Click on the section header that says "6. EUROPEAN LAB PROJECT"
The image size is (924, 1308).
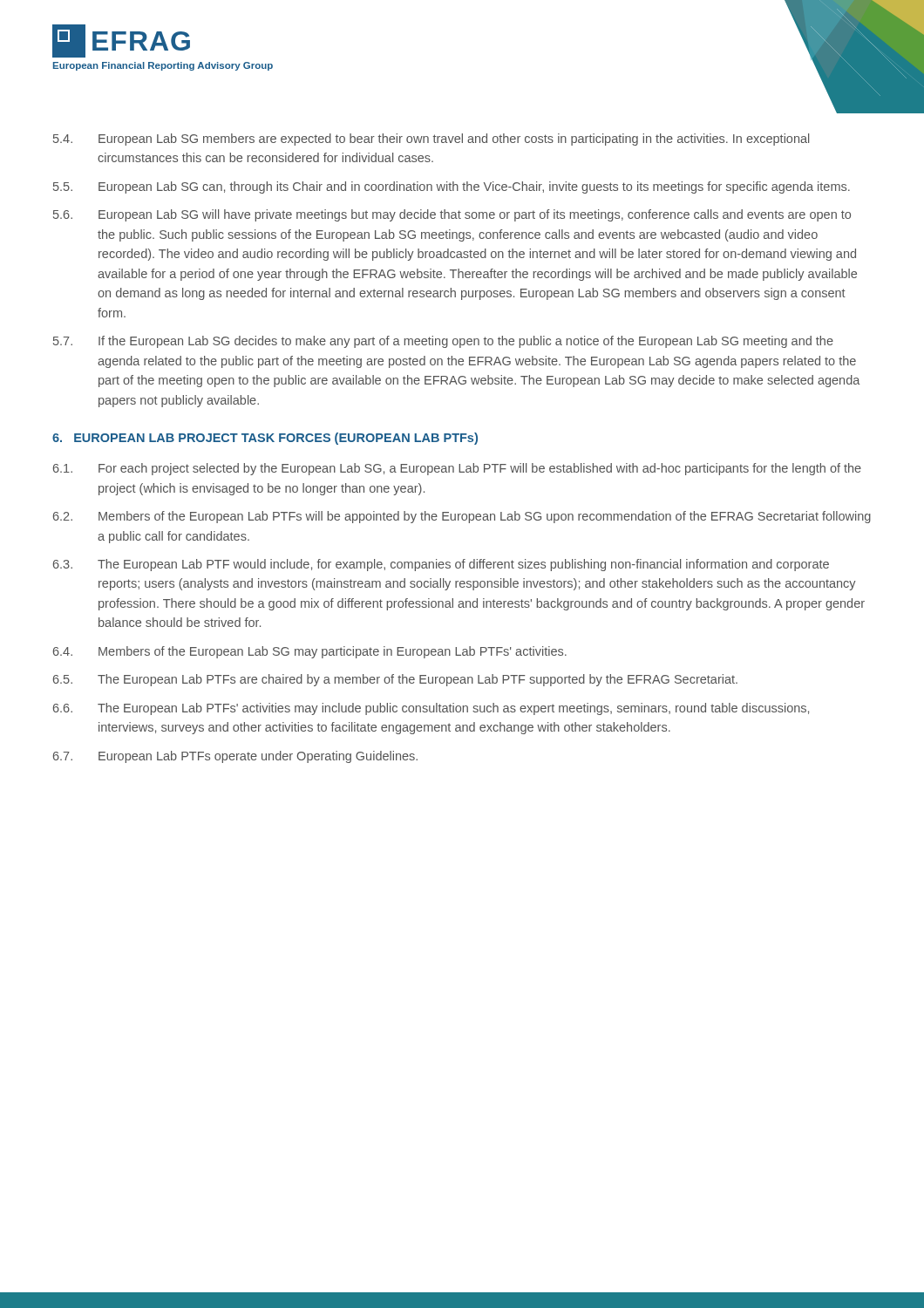[x=265, y=438]
